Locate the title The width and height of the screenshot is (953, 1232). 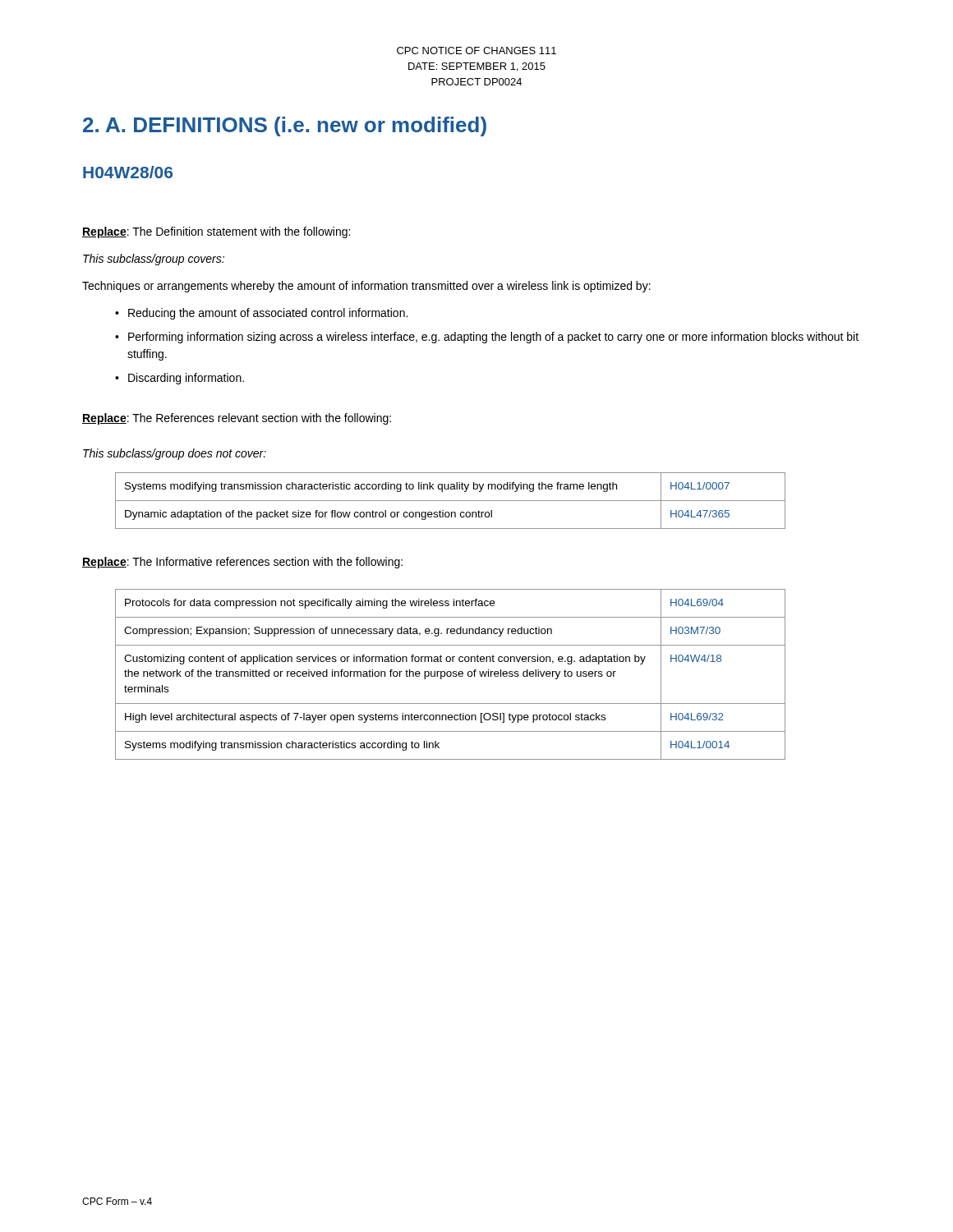[285, 125]
